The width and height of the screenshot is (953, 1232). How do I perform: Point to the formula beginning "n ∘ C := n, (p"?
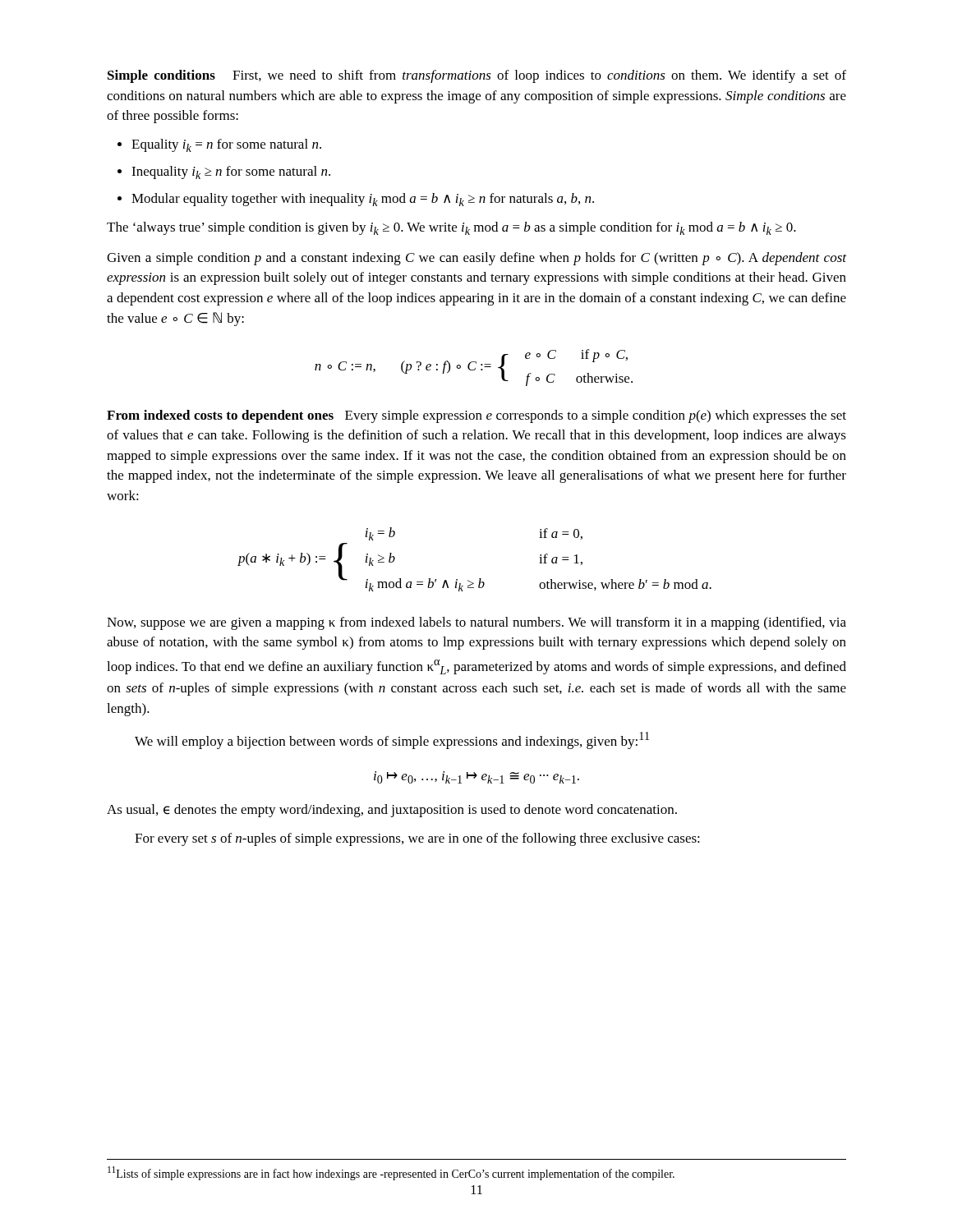[x=476, y=367]
